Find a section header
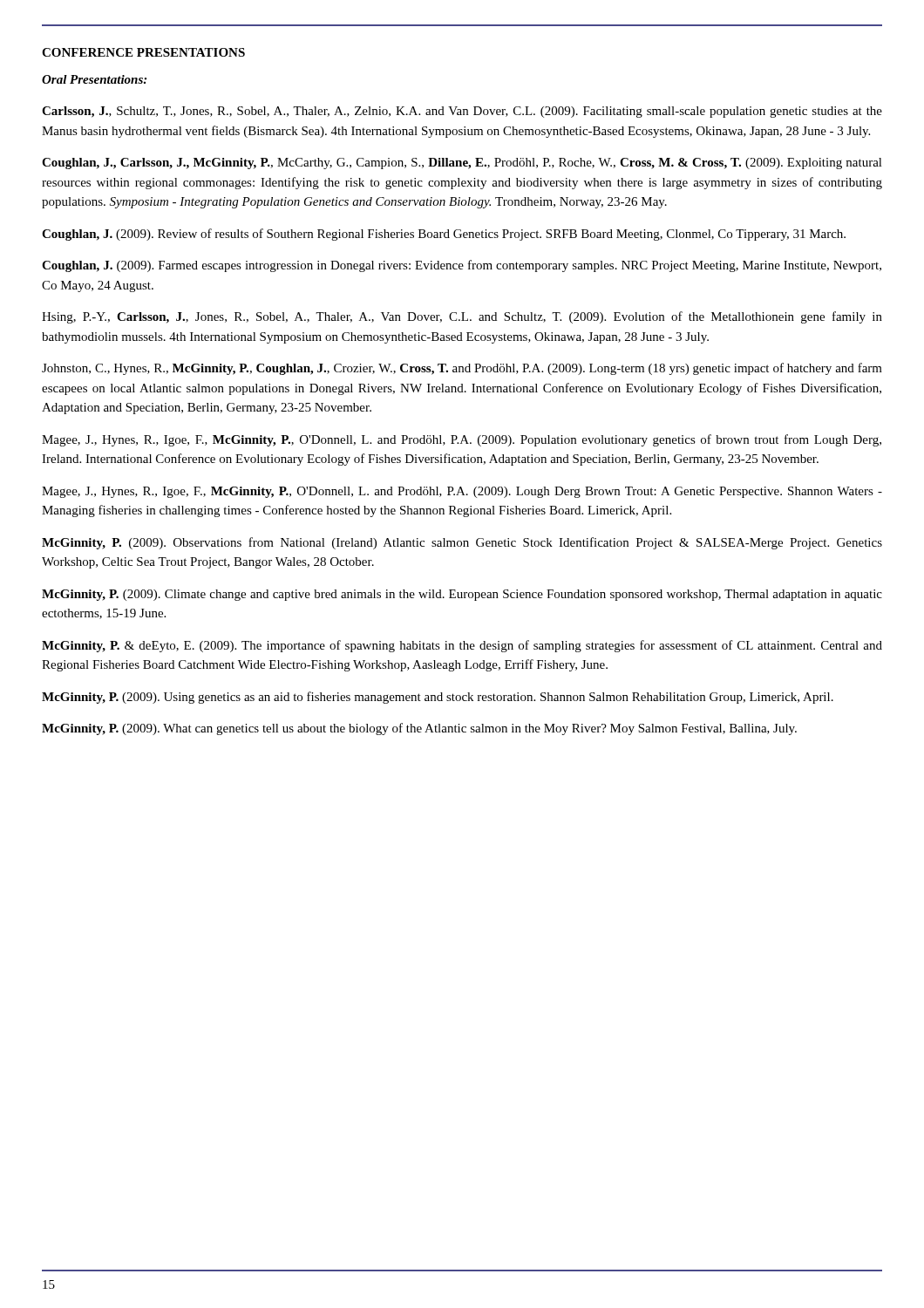 [143, 52]
